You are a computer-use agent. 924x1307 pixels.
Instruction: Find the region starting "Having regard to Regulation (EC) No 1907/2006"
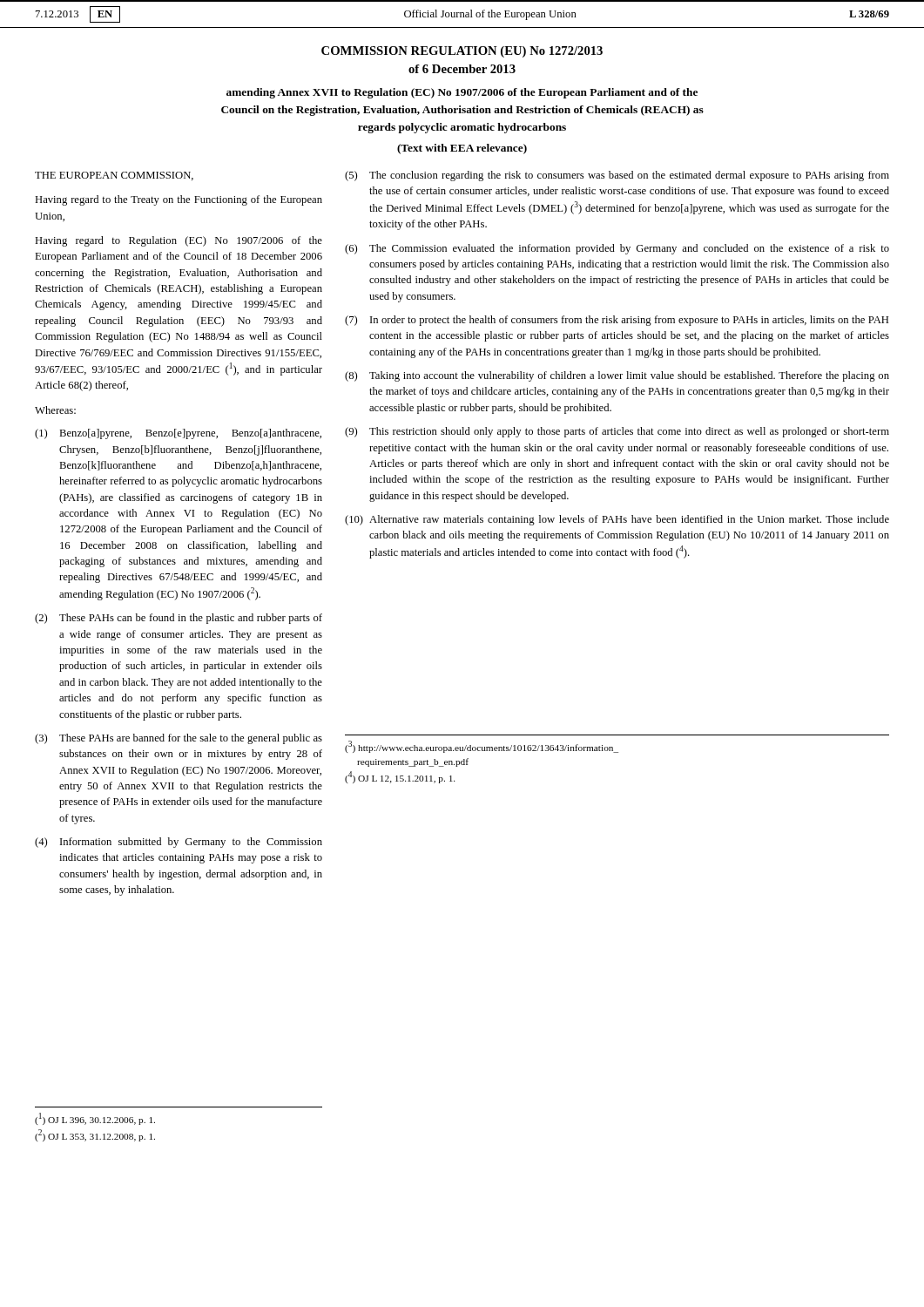pos(179,313)
